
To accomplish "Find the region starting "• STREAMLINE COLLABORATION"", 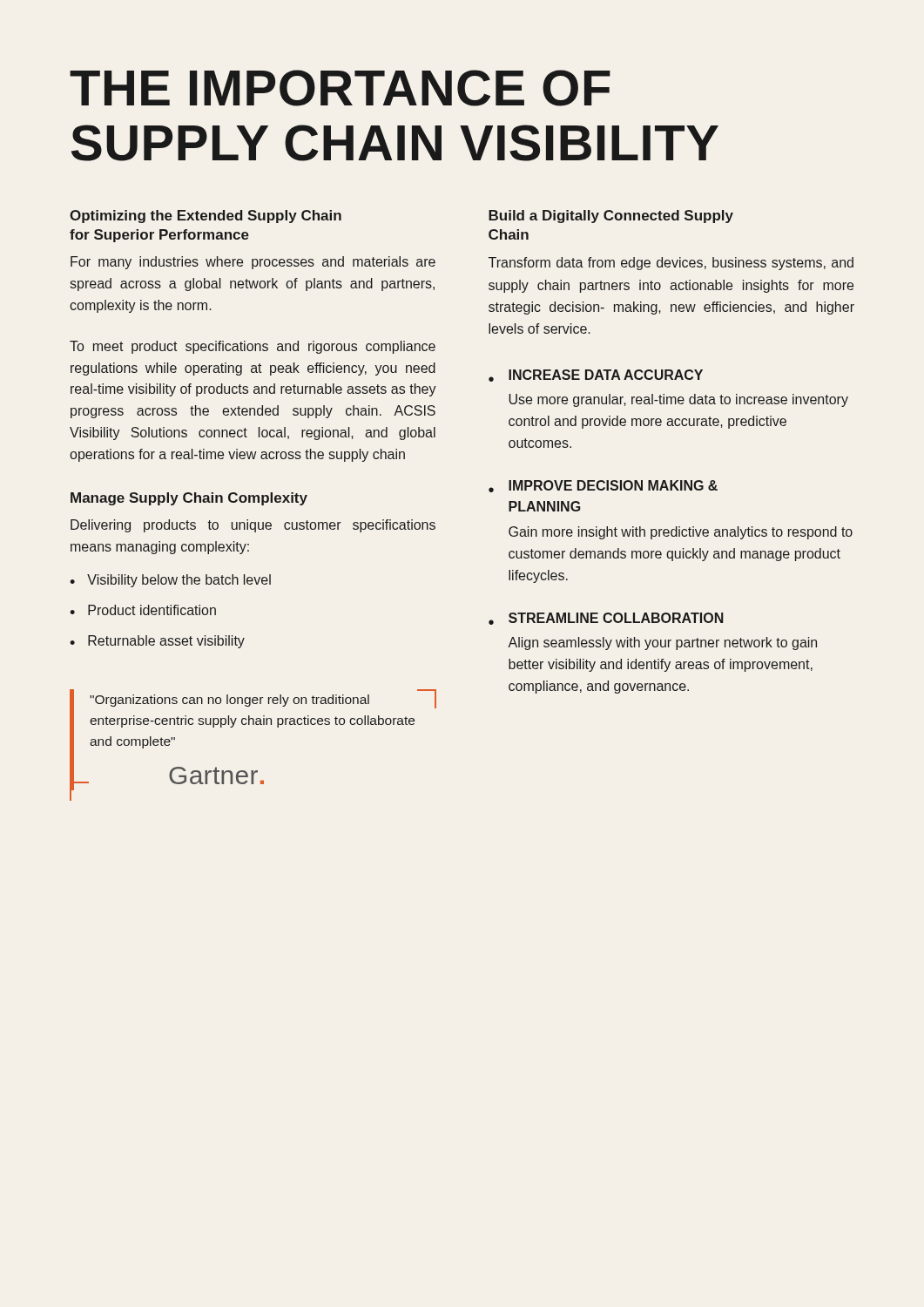I will (671, 653).
